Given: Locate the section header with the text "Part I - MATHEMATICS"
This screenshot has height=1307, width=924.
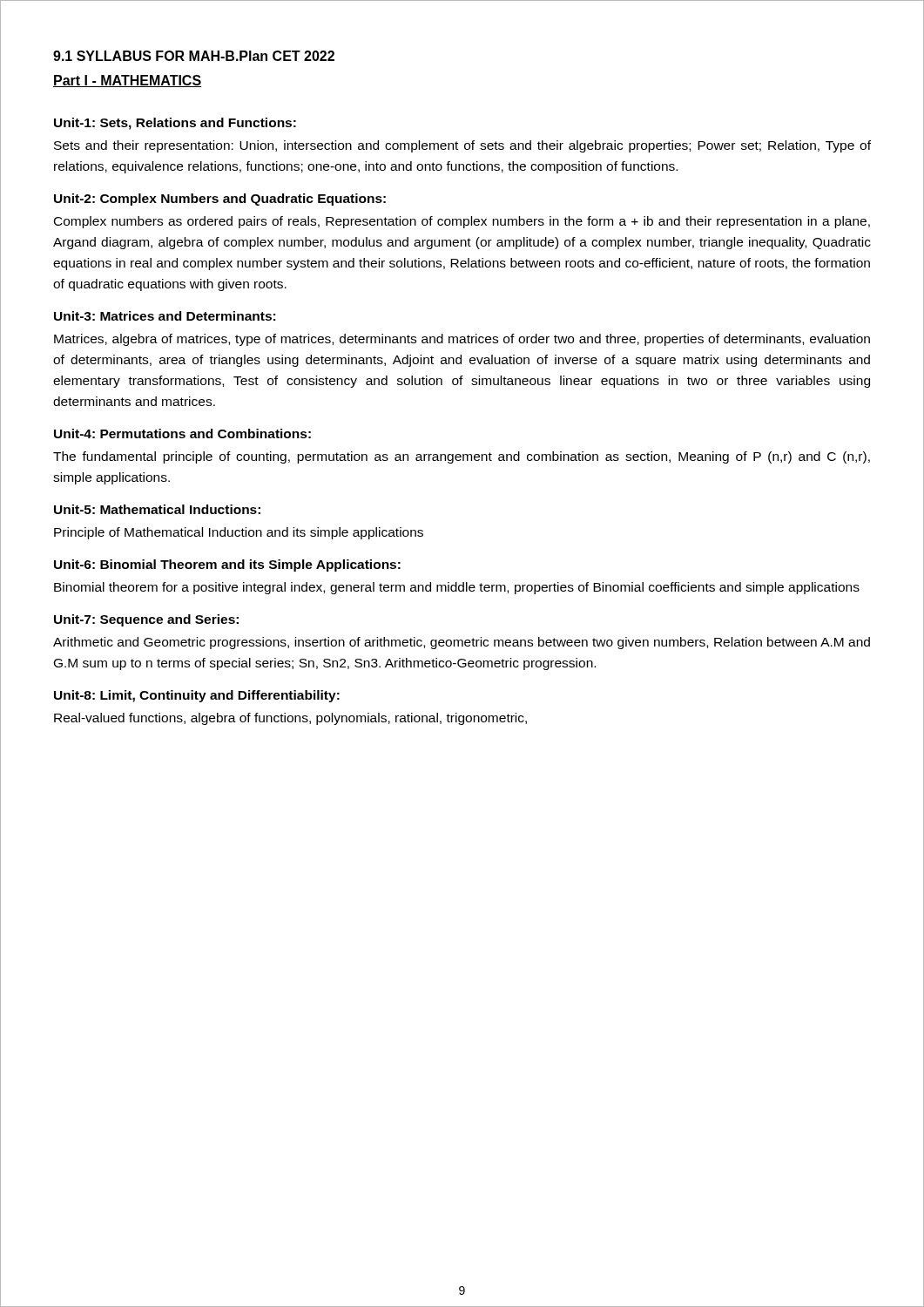Looking at the screenshot, I should pos(127,81).
